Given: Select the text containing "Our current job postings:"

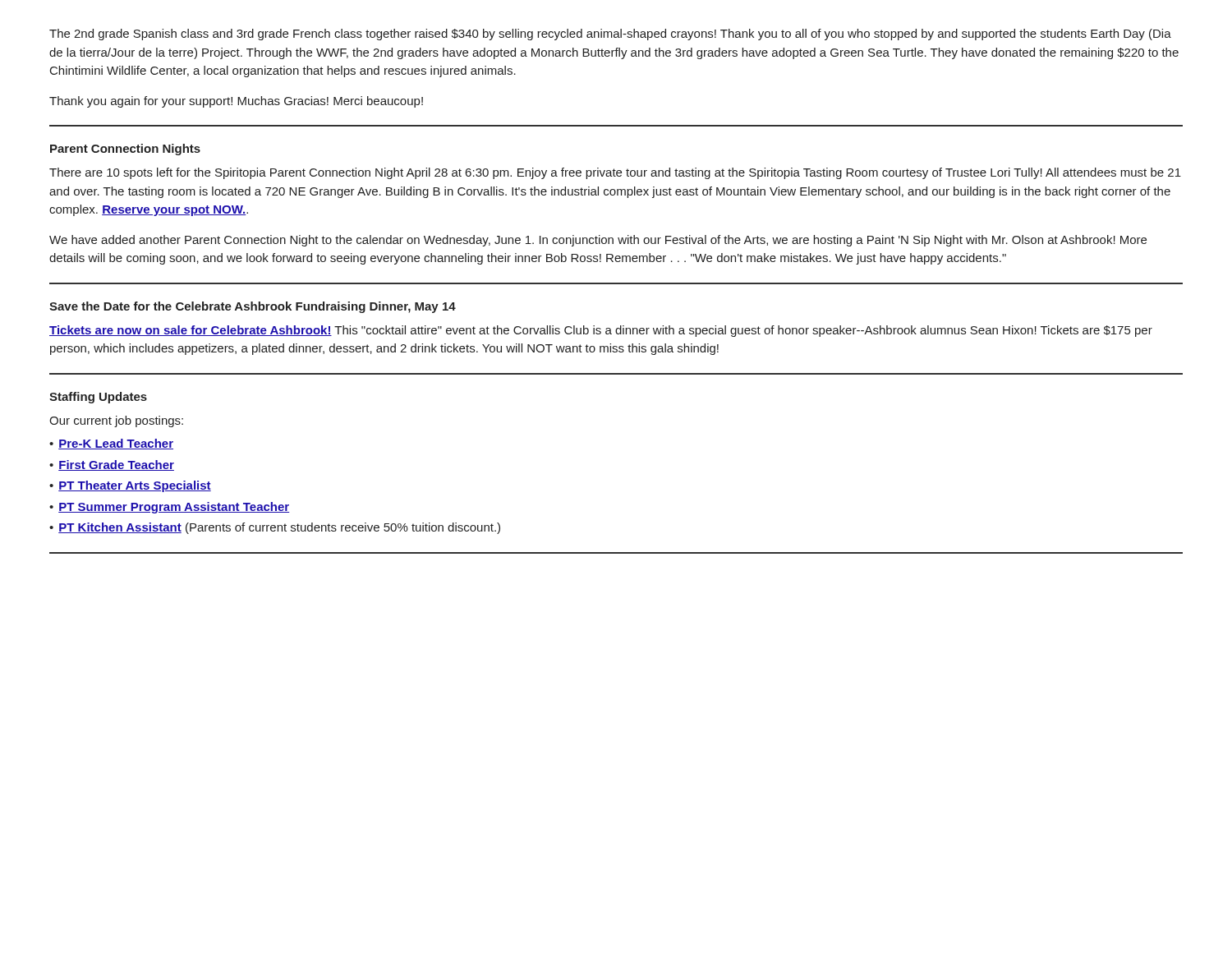Looking at the screenshot, I should (117, 420).
